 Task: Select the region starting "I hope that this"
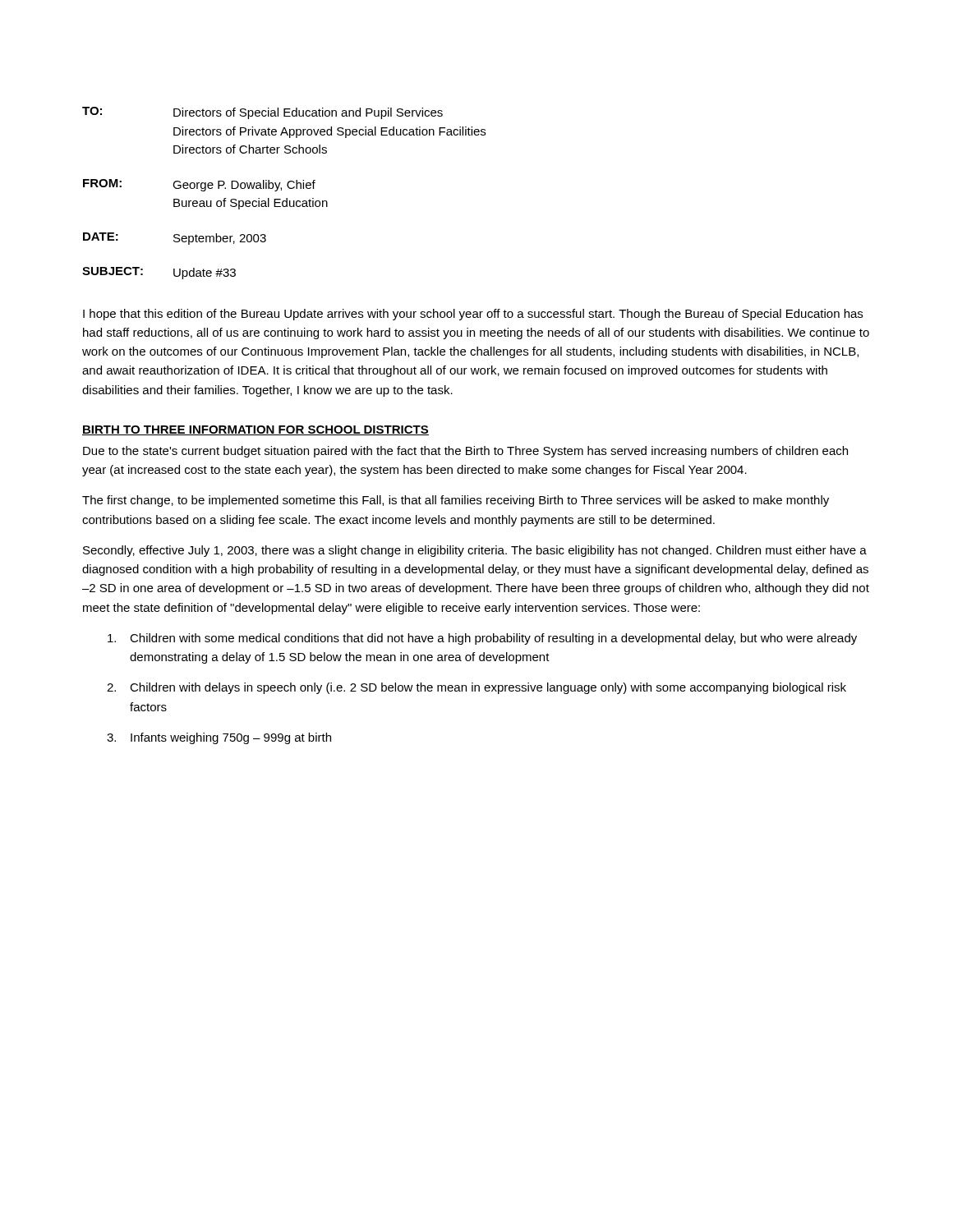click(x=476, y=351)
